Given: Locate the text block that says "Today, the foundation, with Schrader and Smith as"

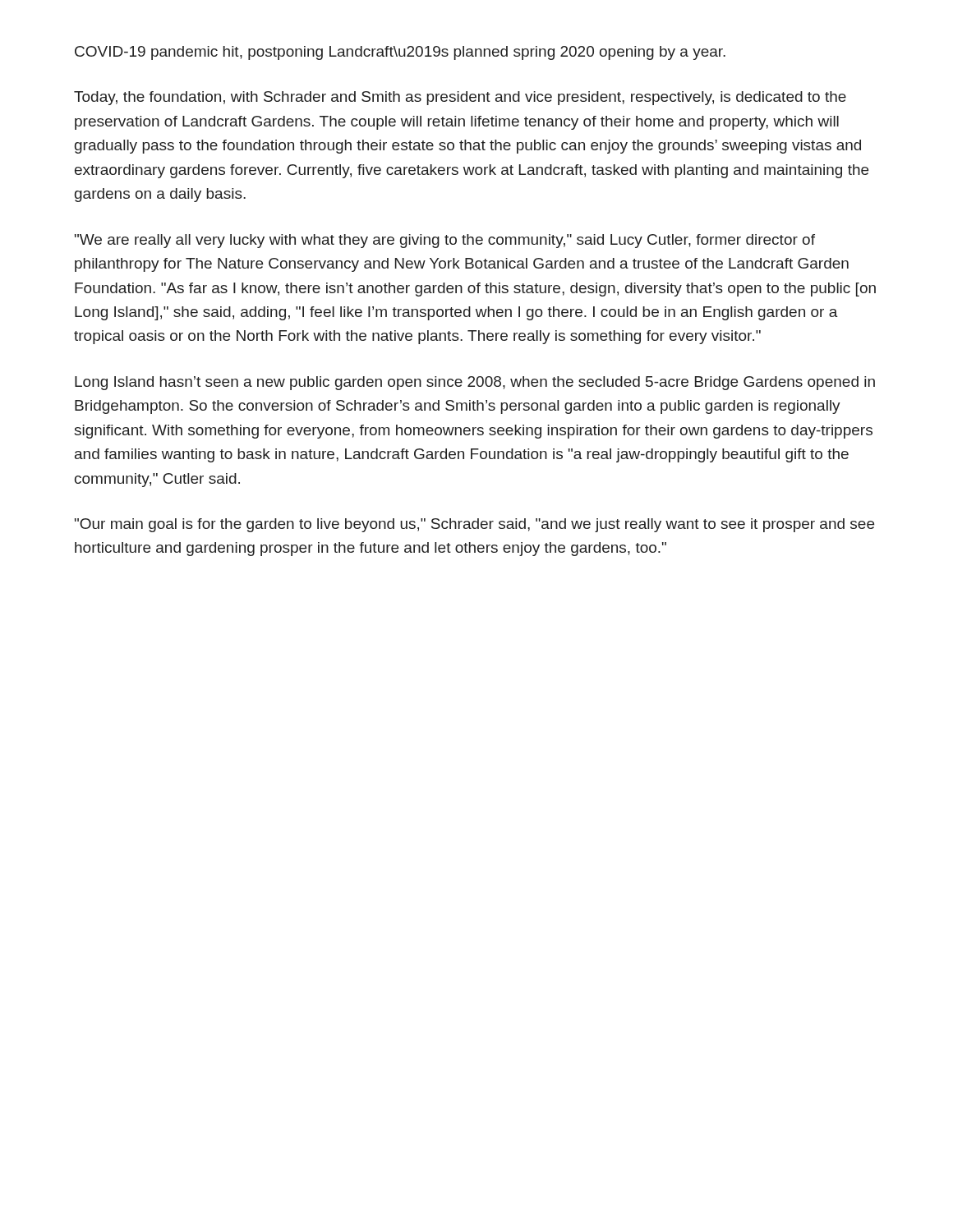Looking at the screenshot, I should pyautogui.click(x=472, y=145).
